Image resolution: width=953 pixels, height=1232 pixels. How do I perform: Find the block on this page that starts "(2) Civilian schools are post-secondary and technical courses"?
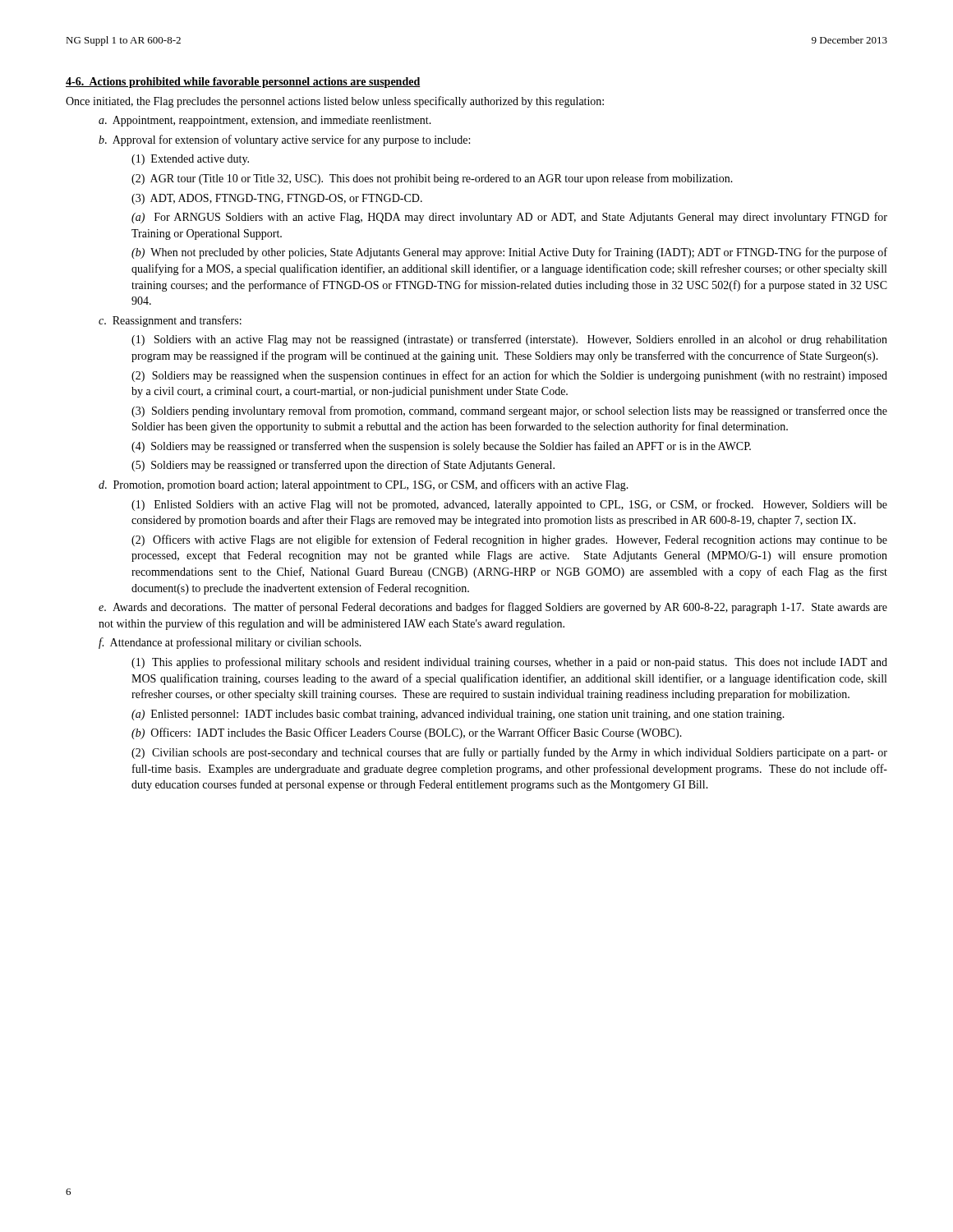[x=509, y=769]
